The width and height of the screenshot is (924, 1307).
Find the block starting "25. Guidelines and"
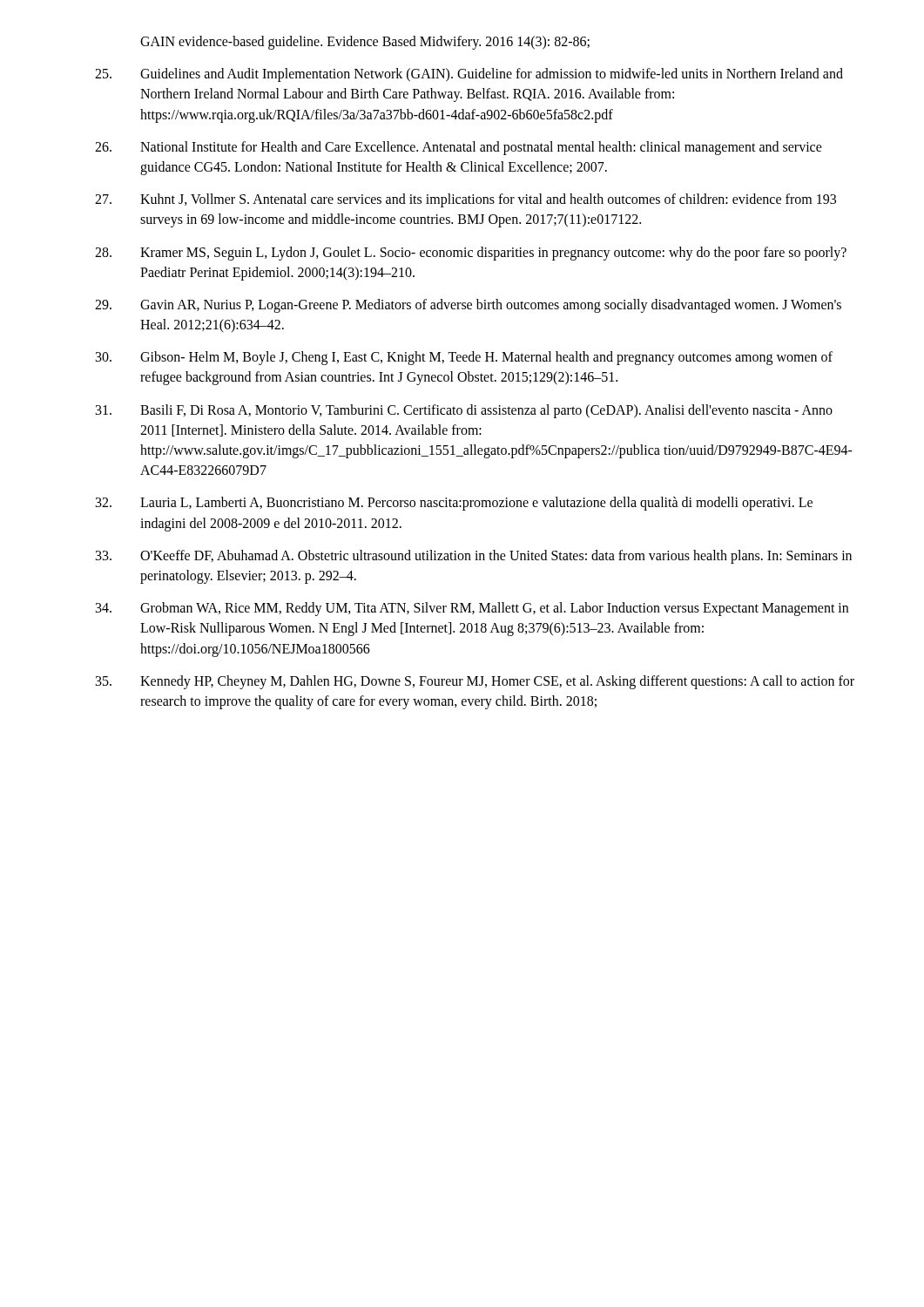tap(475, 94)
